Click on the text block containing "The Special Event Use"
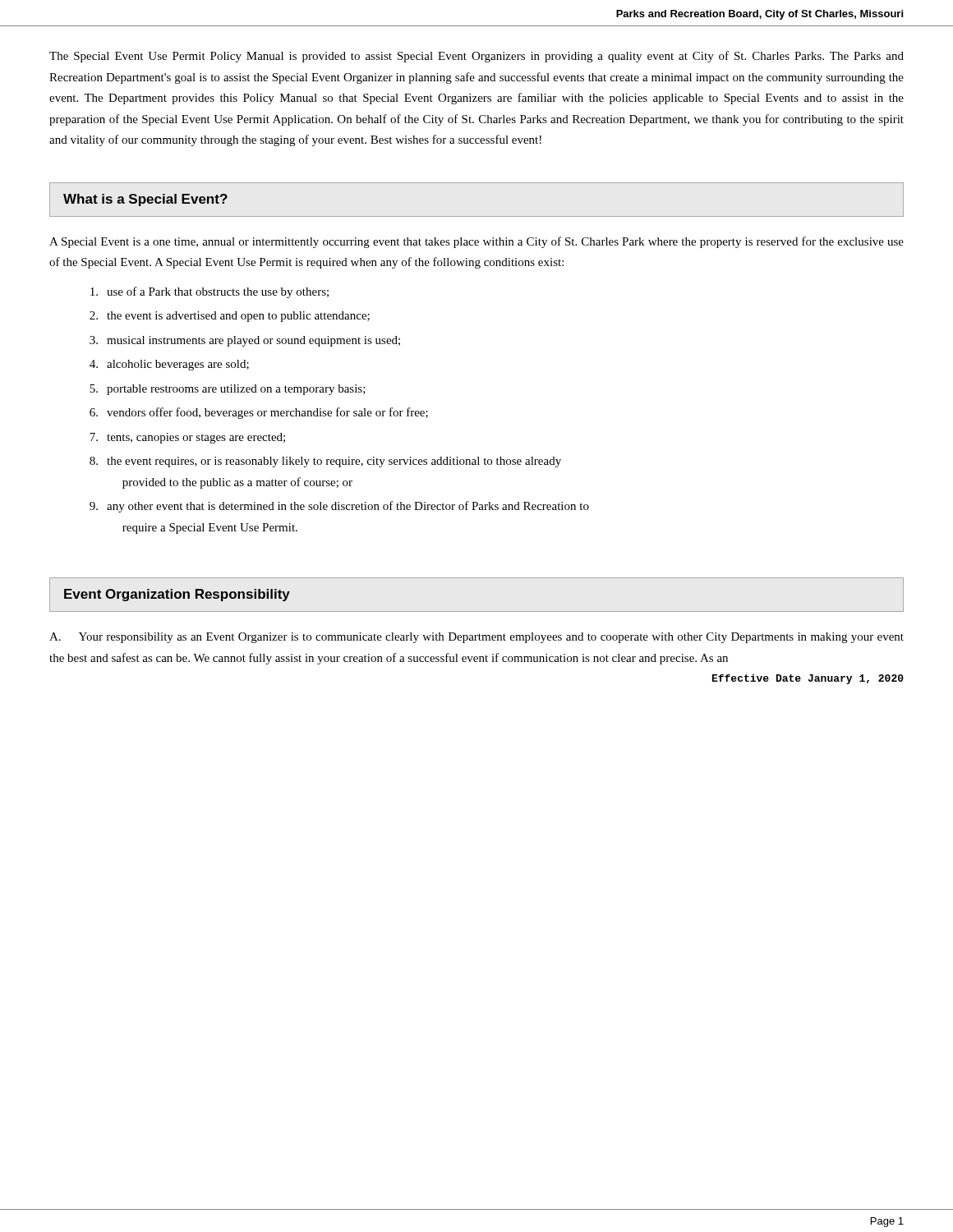 click(x=476, y=98)
